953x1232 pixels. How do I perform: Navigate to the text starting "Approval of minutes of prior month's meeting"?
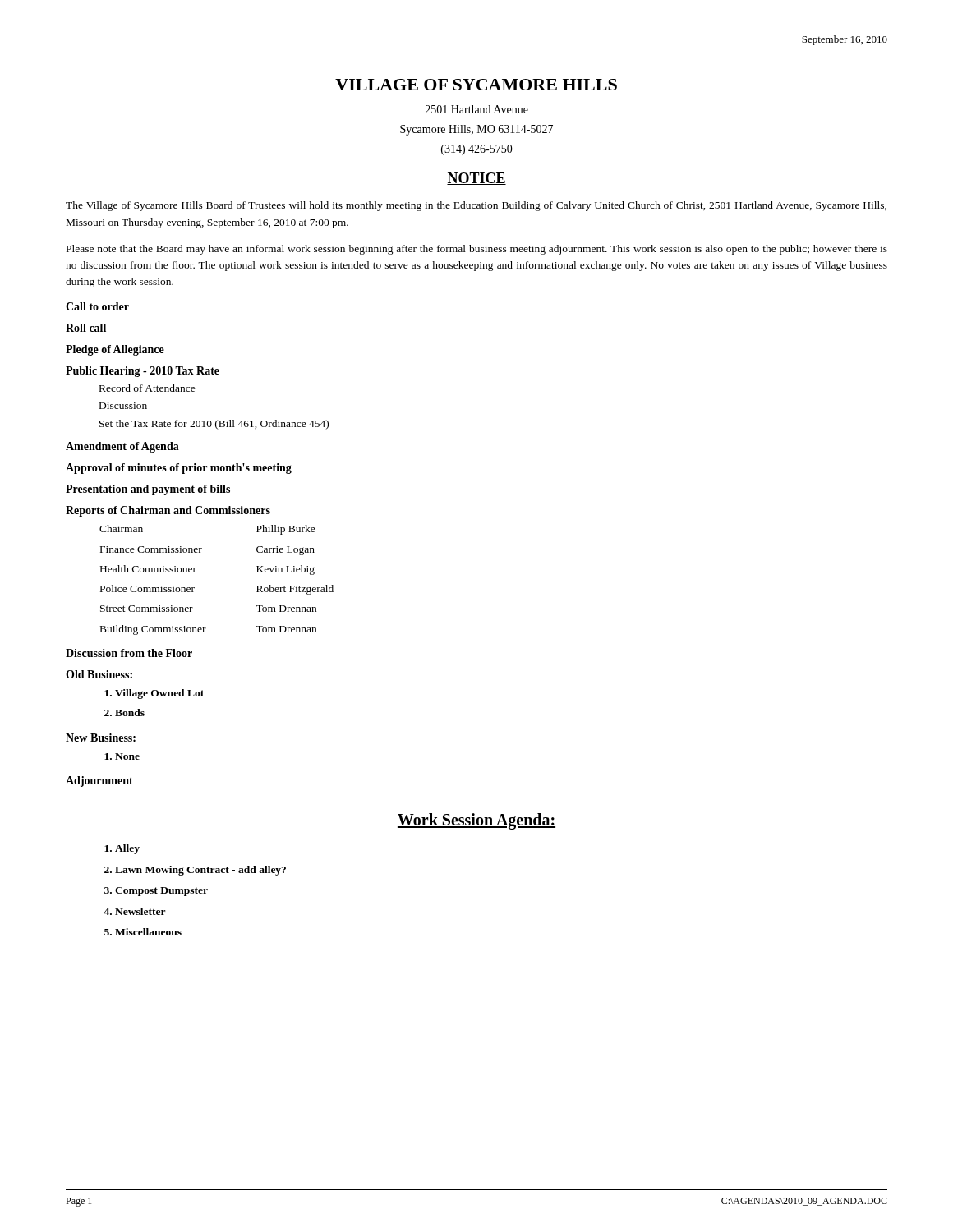point(179,468)
